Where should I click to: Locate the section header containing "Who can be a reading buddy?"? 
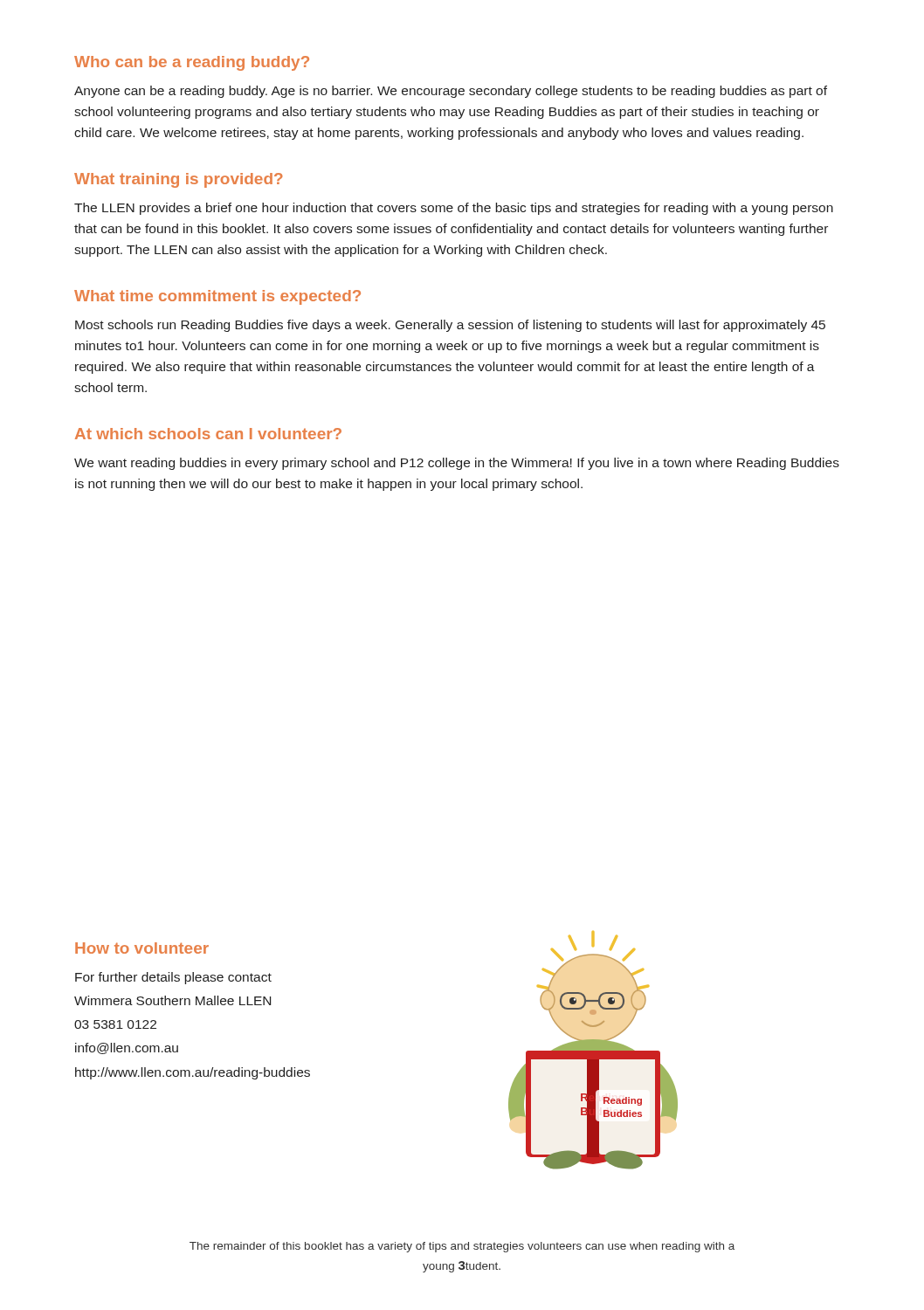pyautogui.click(x=192, y=62)
